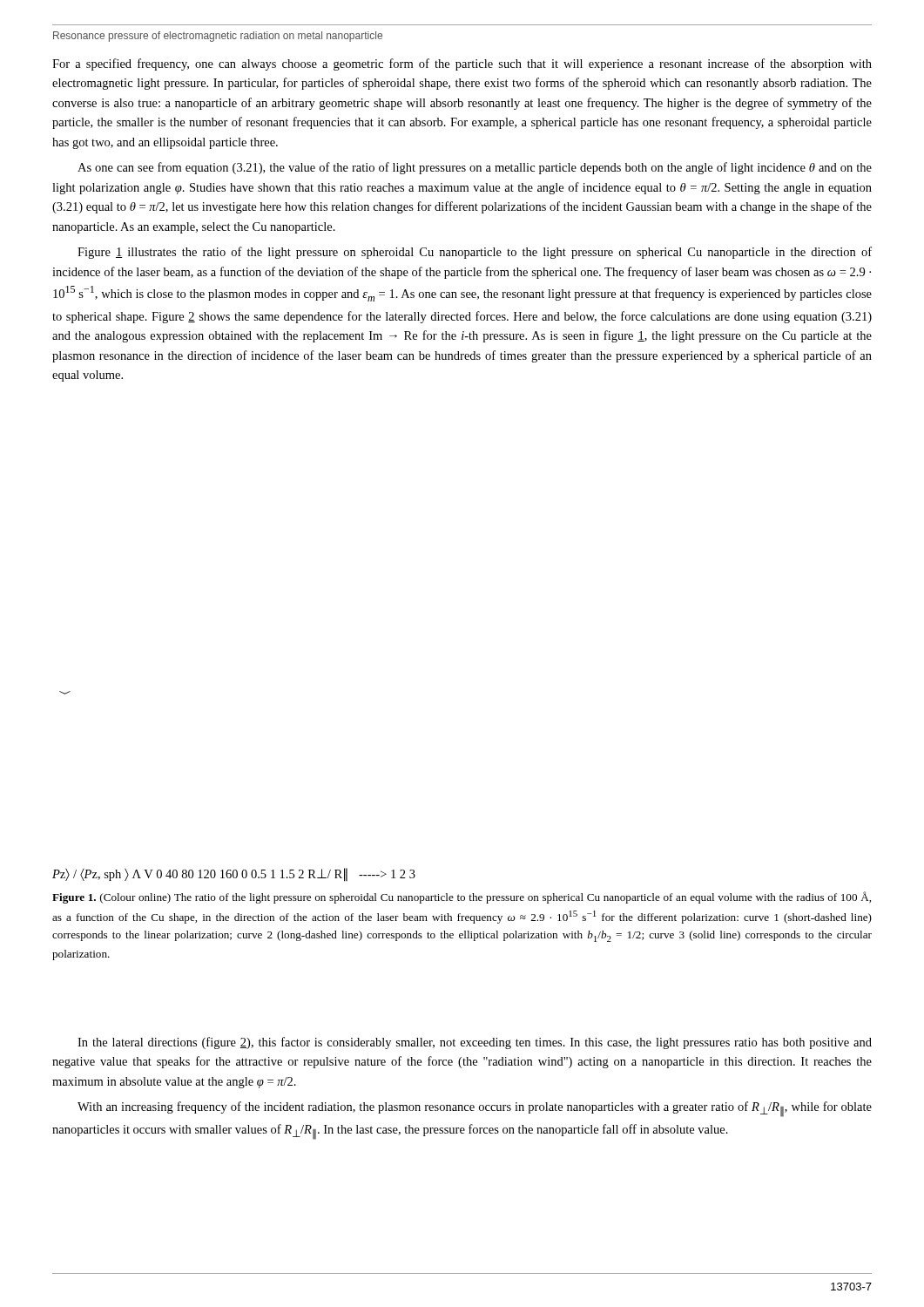Locate the caption that reads "Figure 1. (Colour online)"
924x1307 pixels.
coord(462,925)
